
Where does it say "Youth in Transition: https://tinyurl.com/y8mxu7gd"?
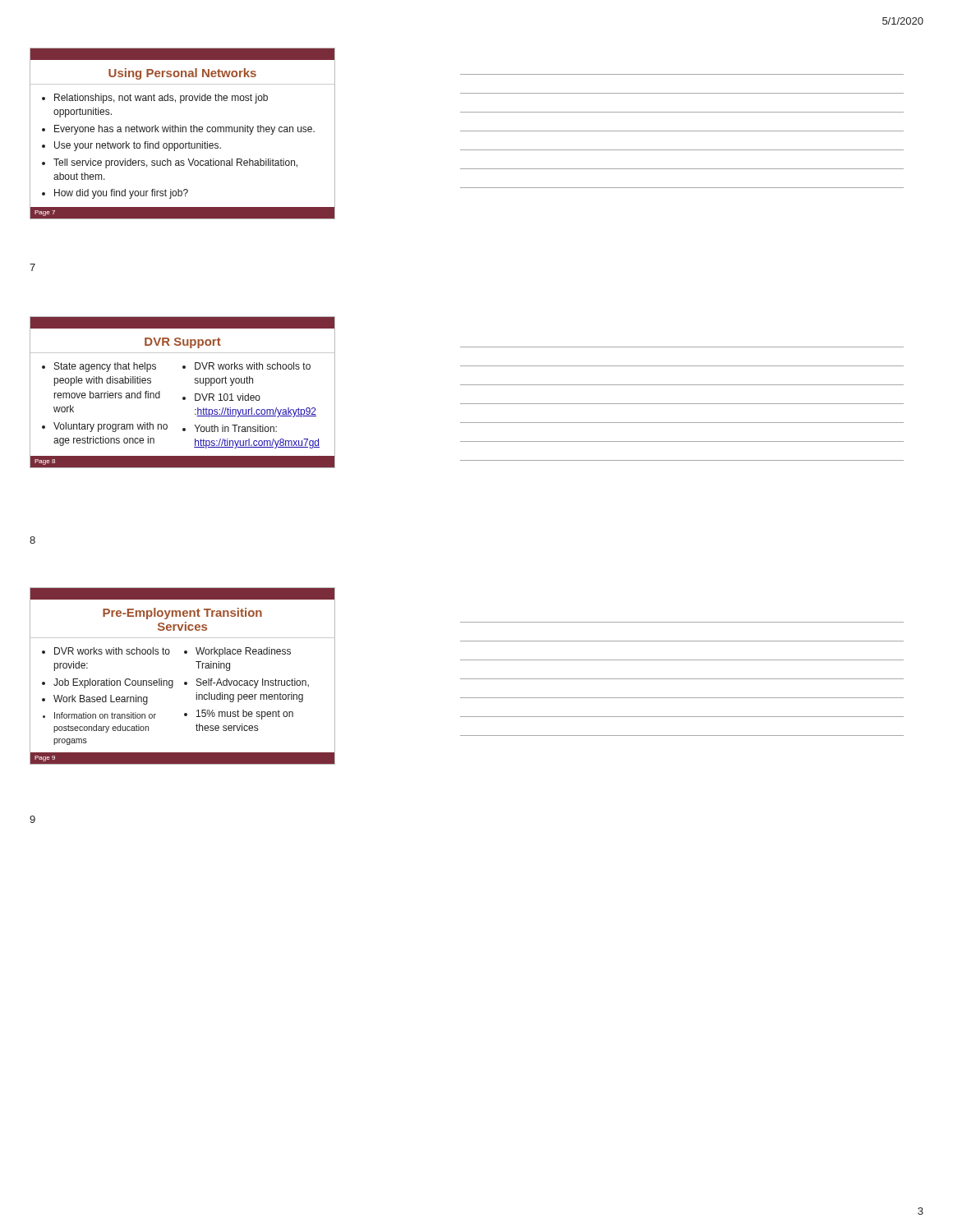point(257,436)
